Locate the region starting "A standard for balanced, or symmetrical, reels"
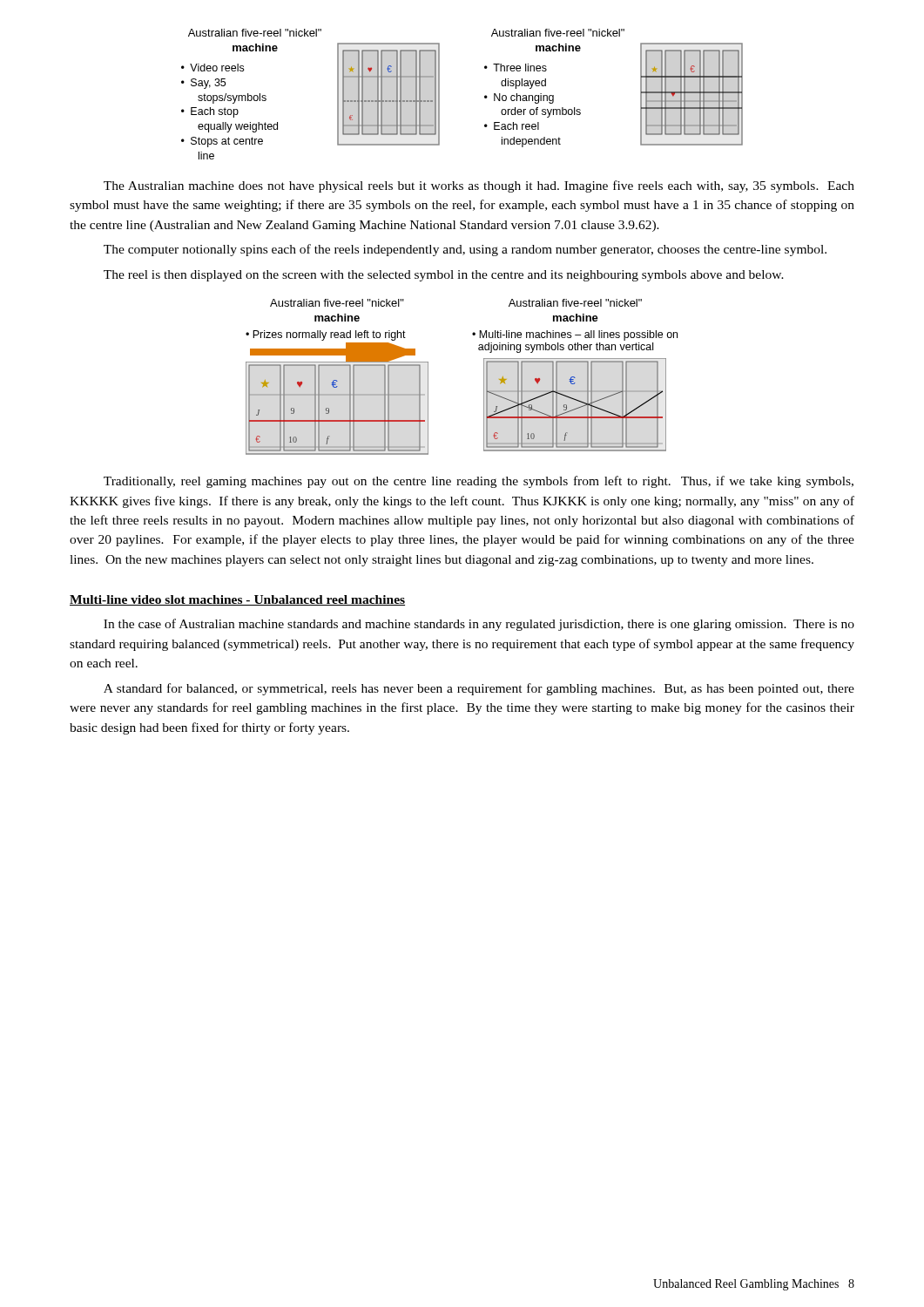The image size is (924, 1307). (462, 708)
